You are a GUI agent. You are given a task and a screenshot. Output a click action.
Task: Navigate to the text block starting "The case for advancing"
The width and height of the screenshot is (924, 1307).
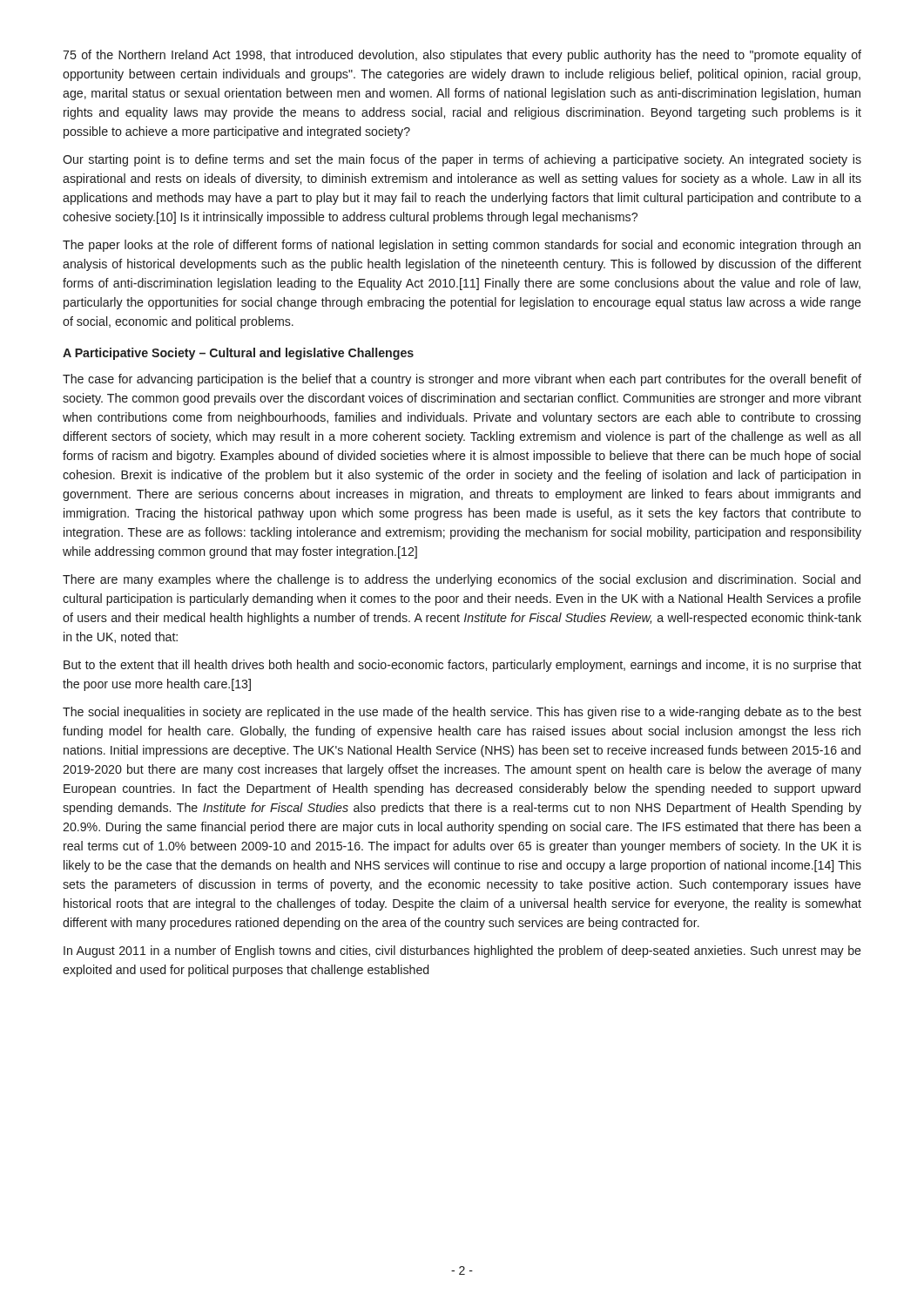462,465
